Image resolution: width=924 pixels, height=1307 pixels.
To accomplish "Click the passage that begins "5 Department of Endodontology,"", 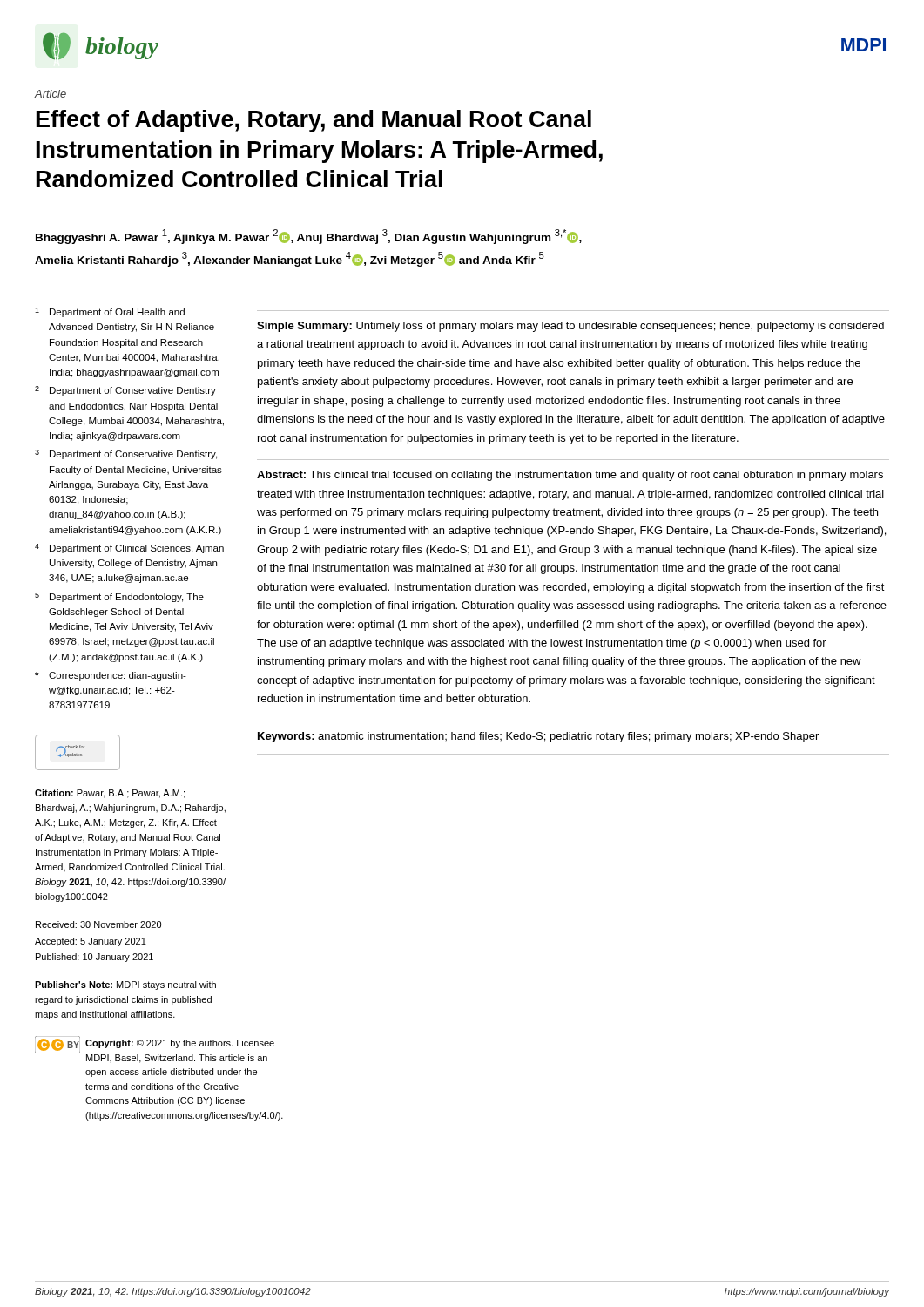I will click(x=131, y=627).
